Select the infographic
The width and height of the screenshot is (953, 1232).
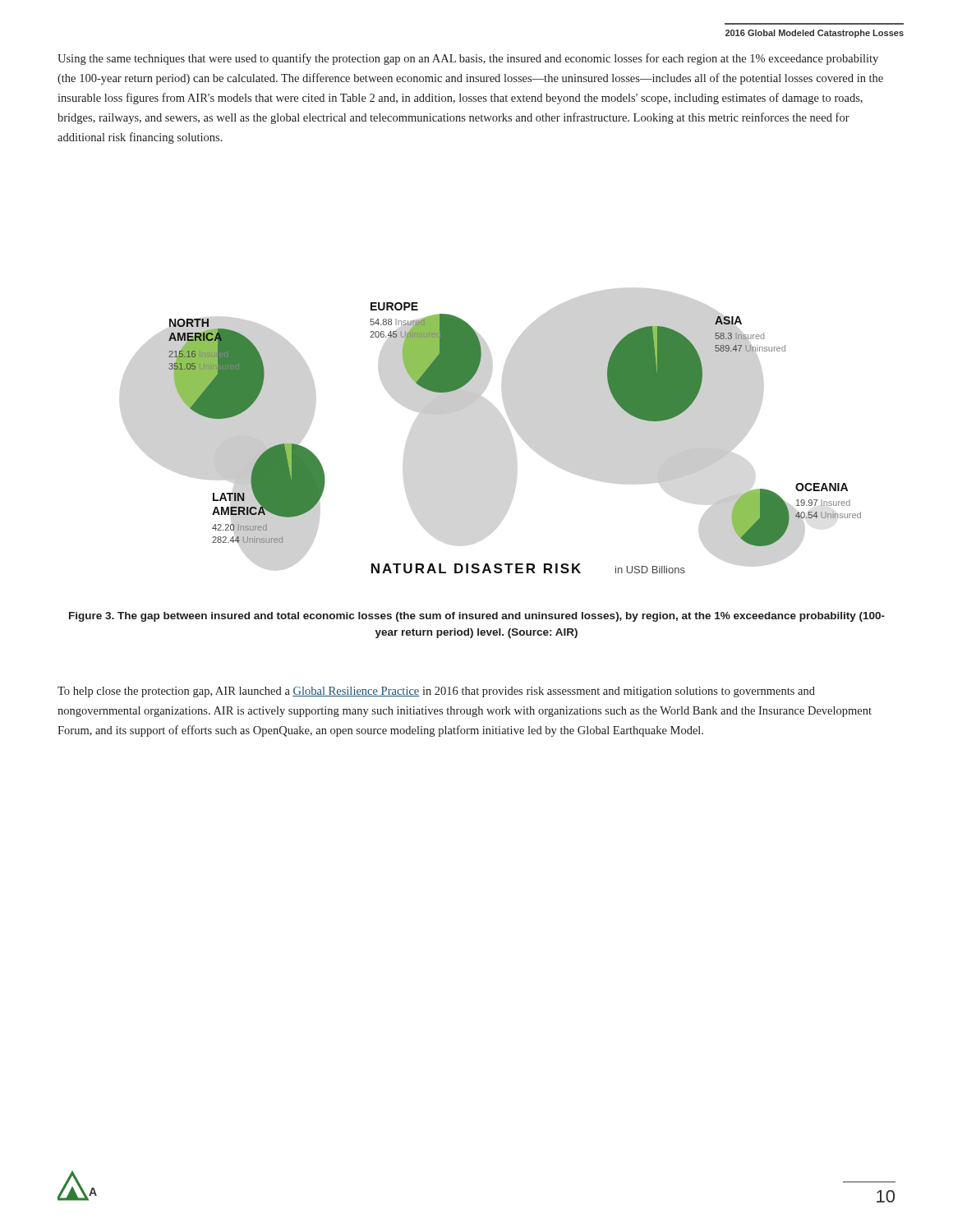[x=476, y=415]
